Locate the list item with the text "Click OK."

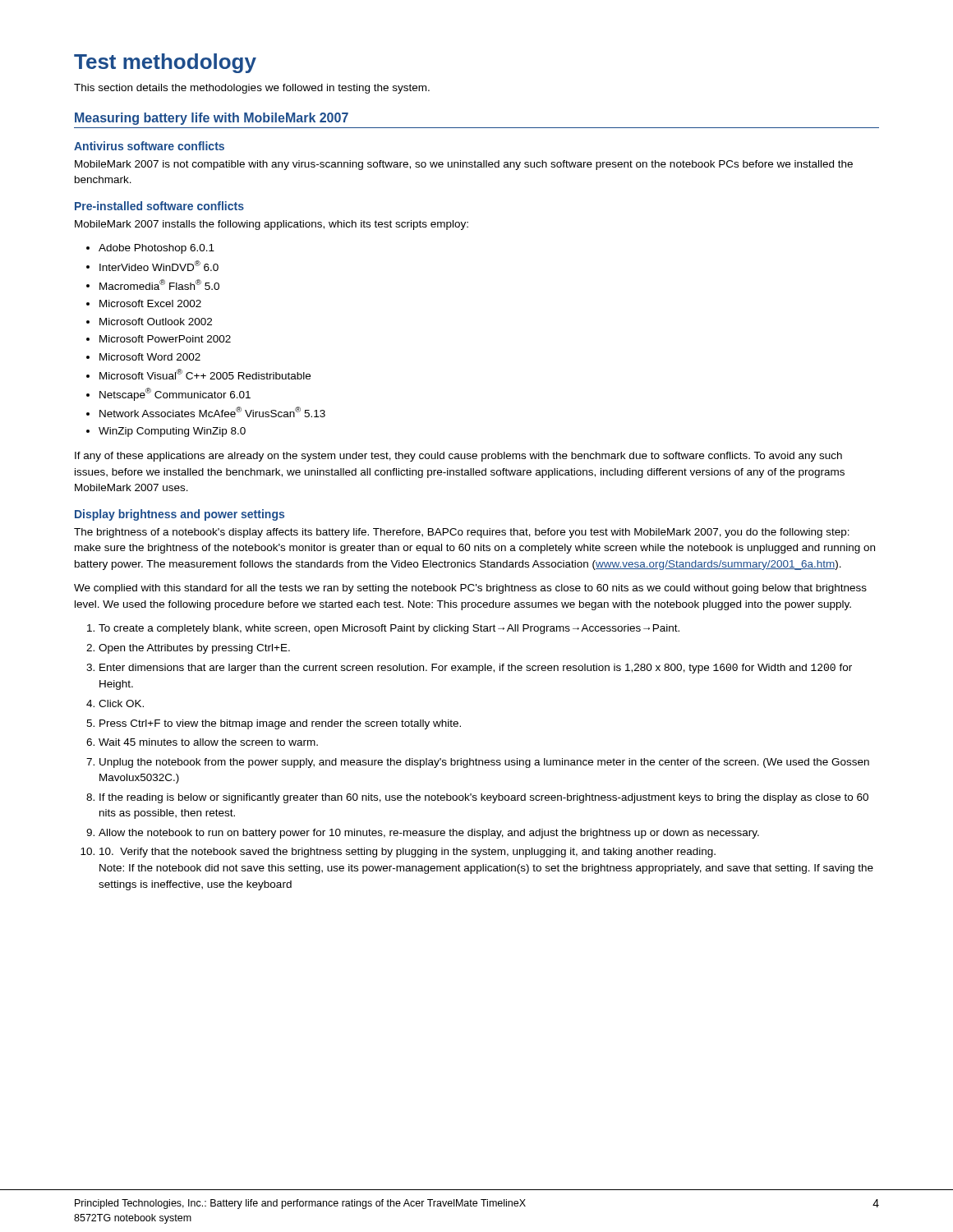click(x=121, y=703)
